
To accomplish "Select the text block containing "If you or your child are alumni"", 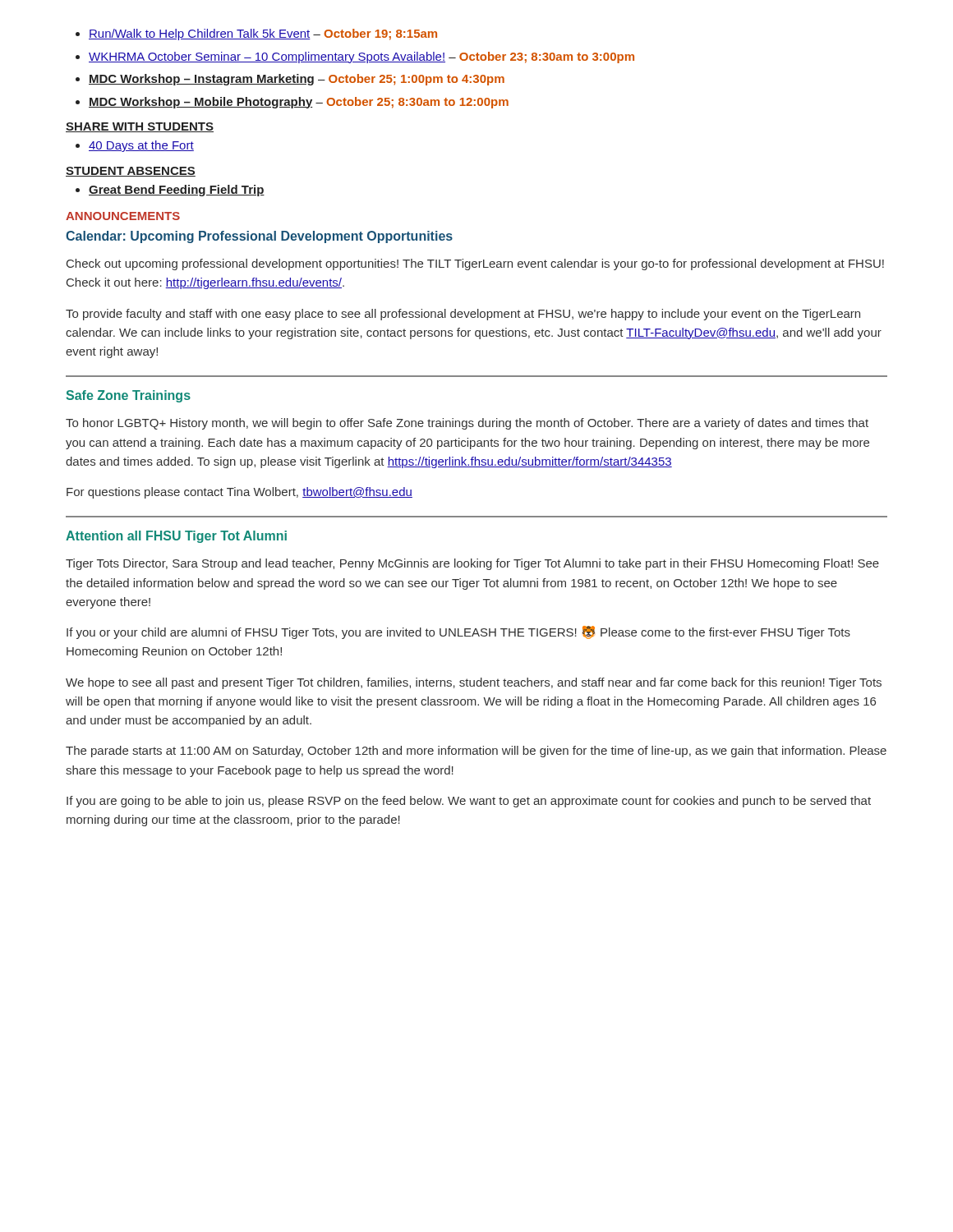I will coord(458,642).
